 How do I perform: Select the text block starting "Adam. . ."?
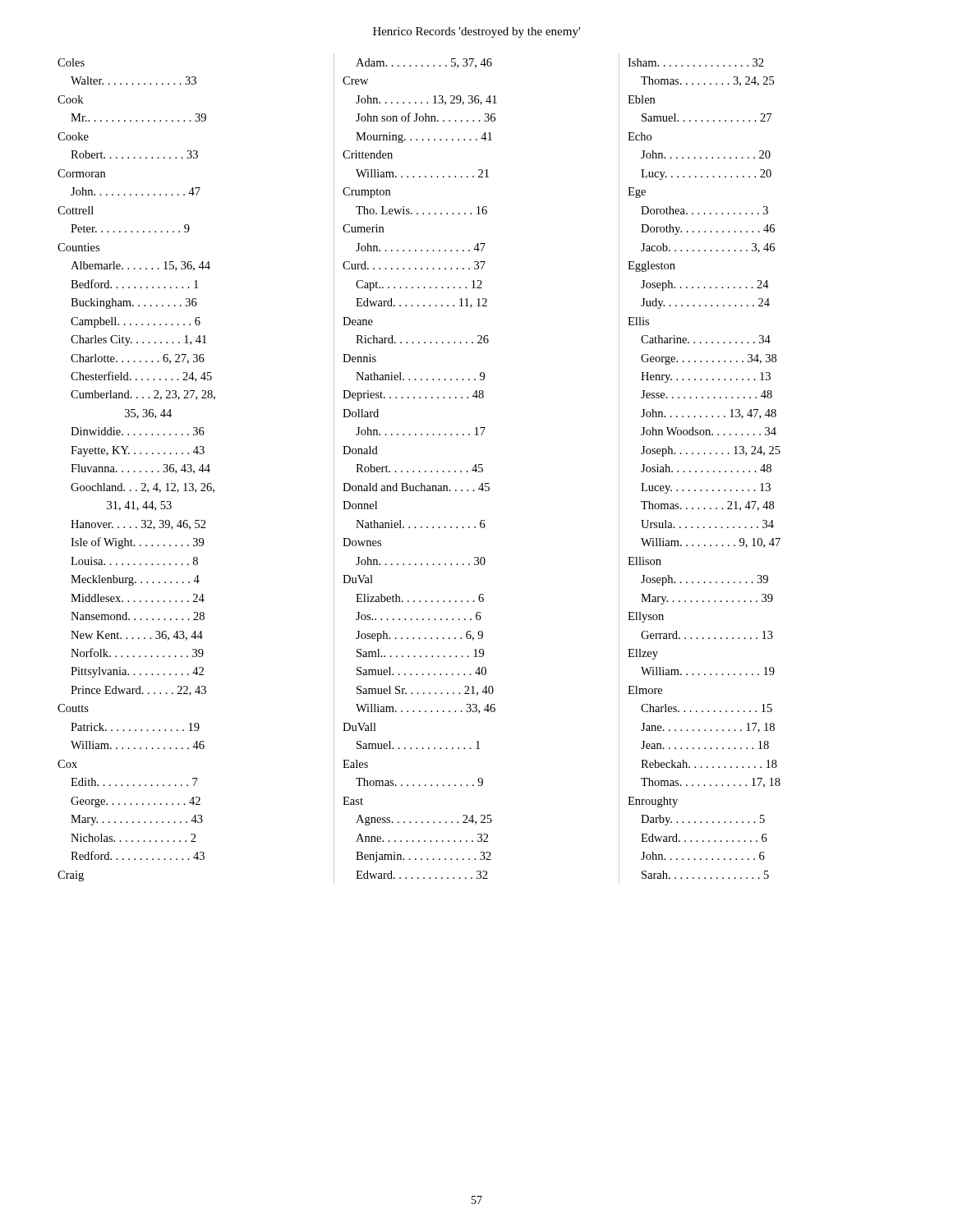pyautogui.click(x=476, y=469)
